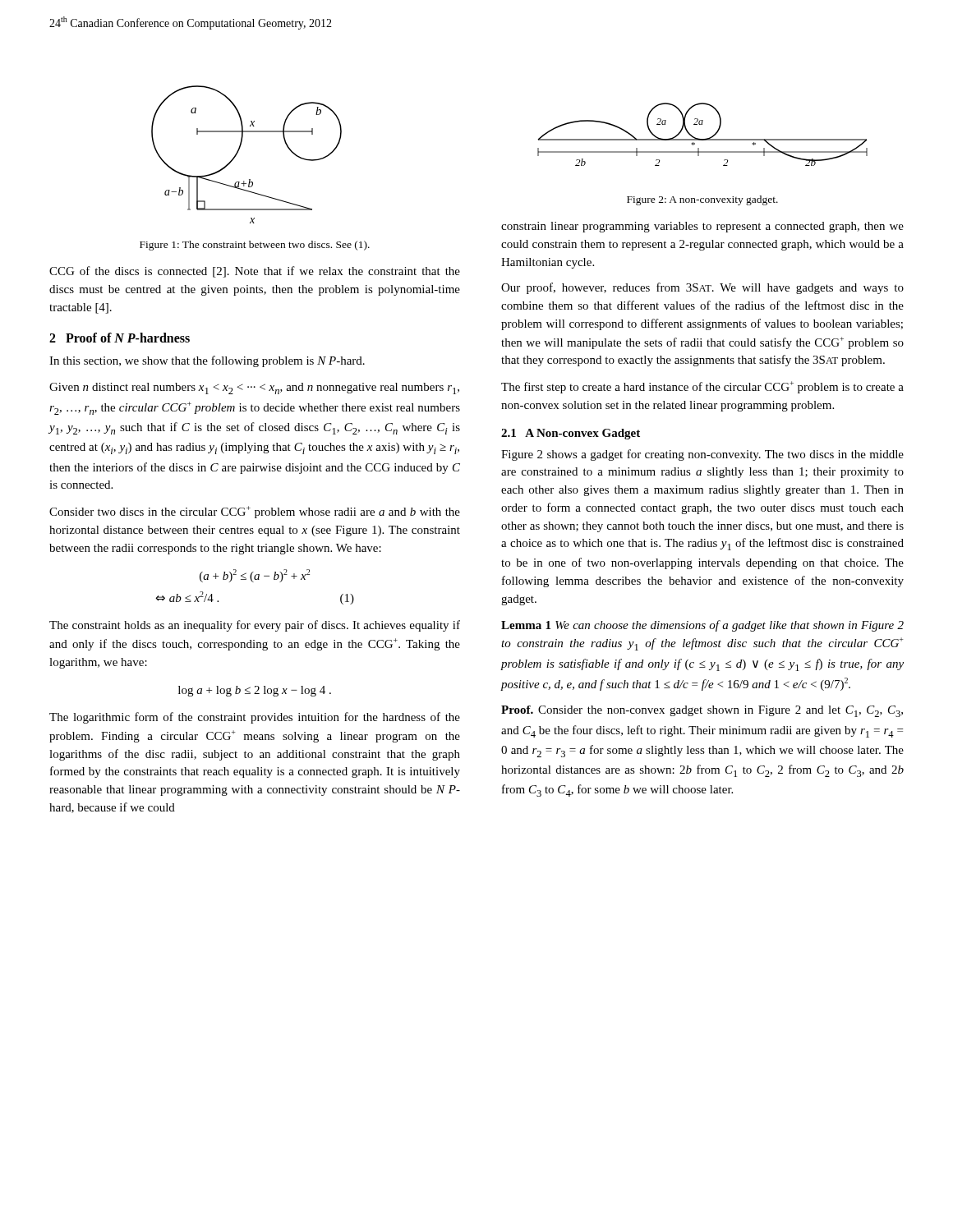The height and width of the screenshot is (1232, 953).
Task: Where does it say "2 Proof of N P-hardness"?
Action: (x=120, y=338)
